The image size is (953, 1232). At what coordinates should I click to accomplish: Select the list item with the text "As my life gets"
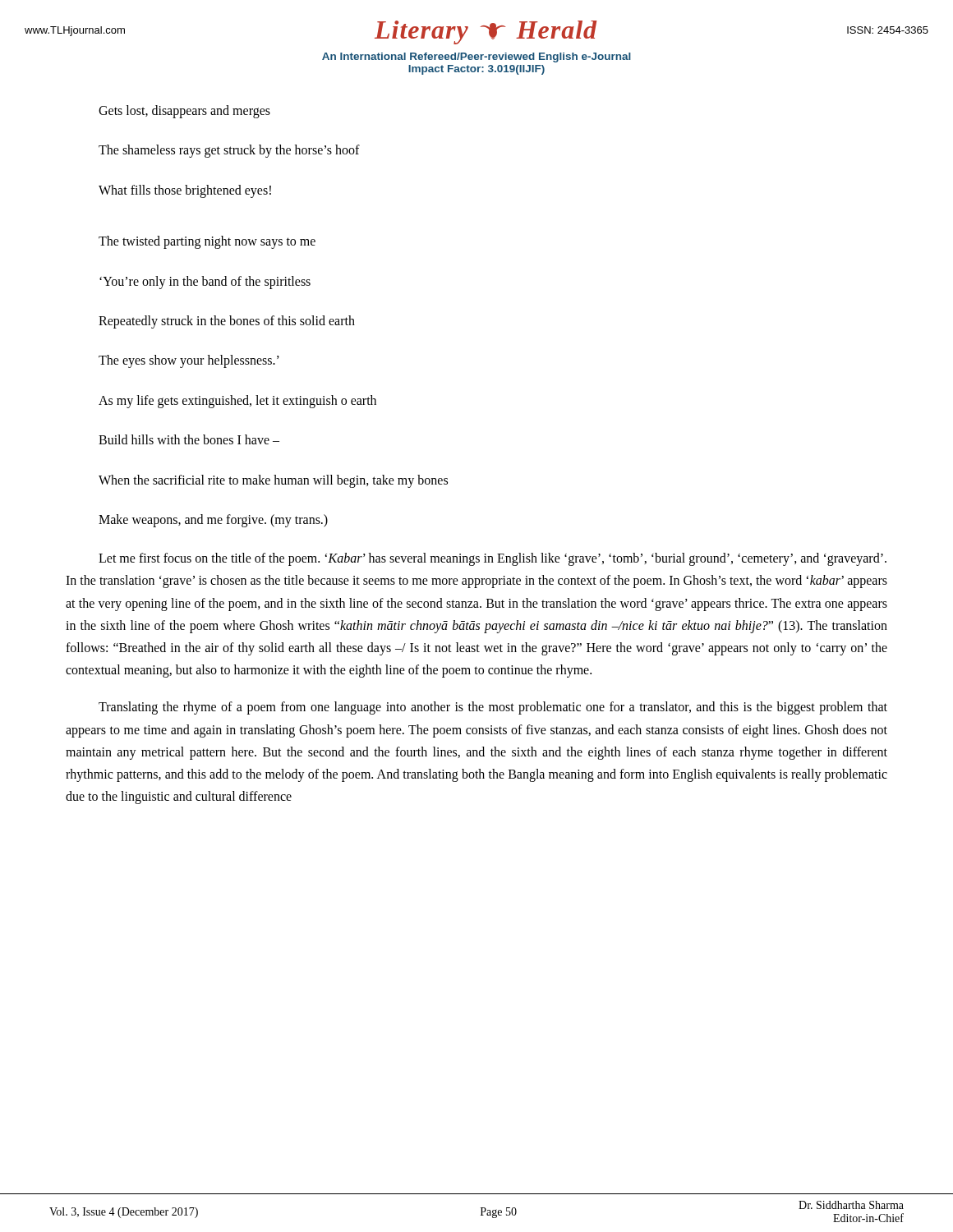(237, 402)
